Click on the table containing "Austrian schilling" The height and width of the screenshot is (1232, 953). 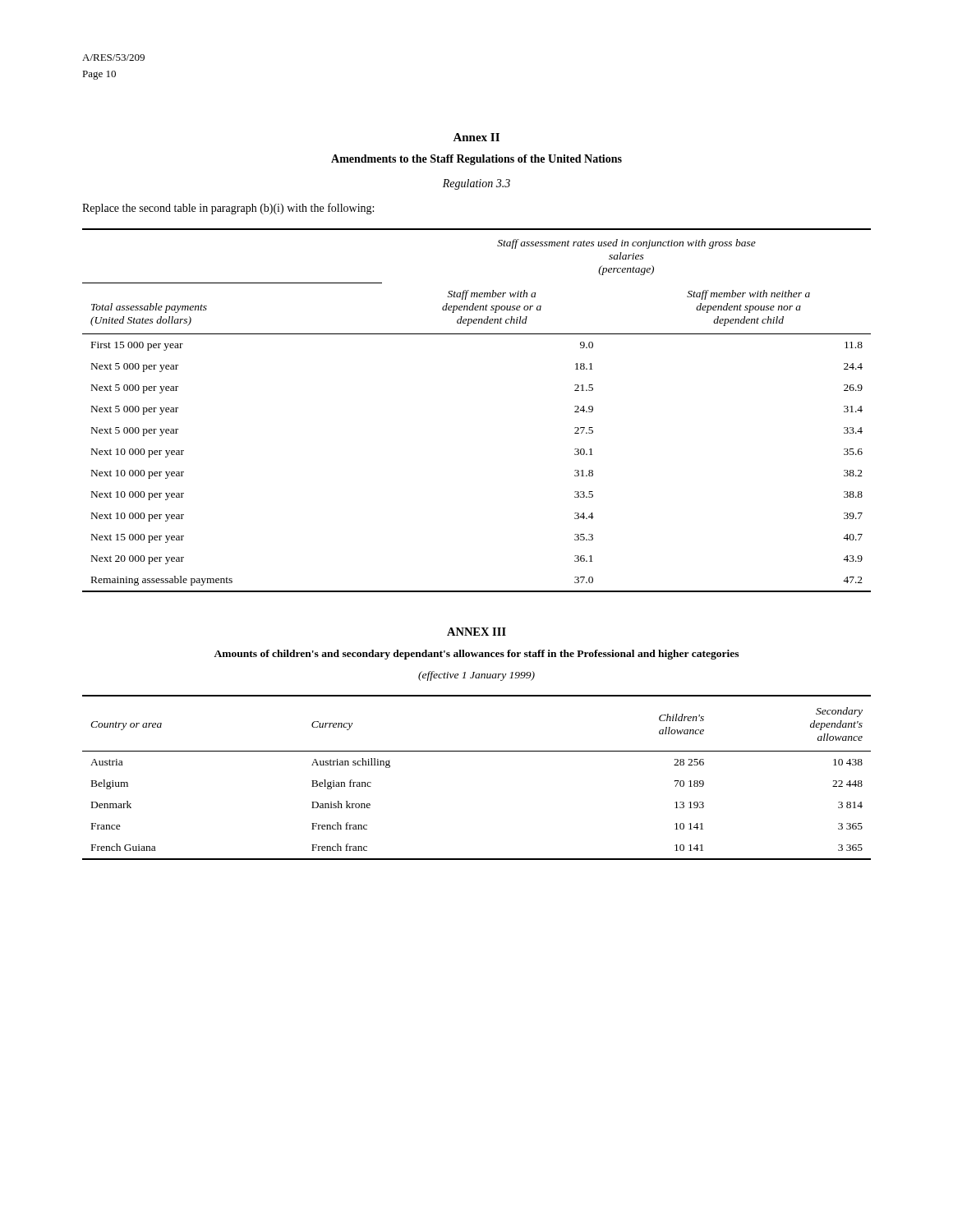coord(476,777)
